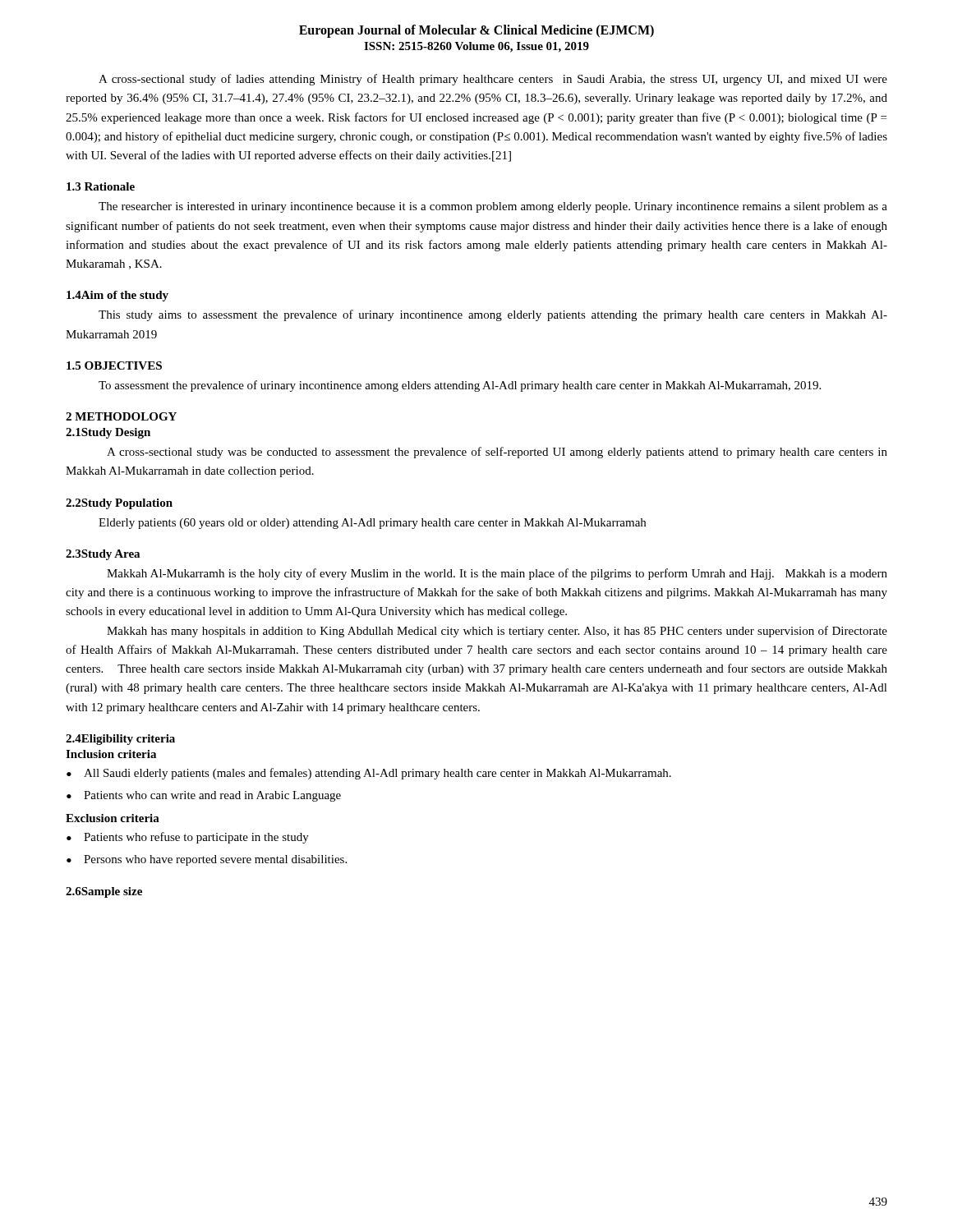
Task: Locate the element starting "2.3Study Area"
Action: point(103,553)
